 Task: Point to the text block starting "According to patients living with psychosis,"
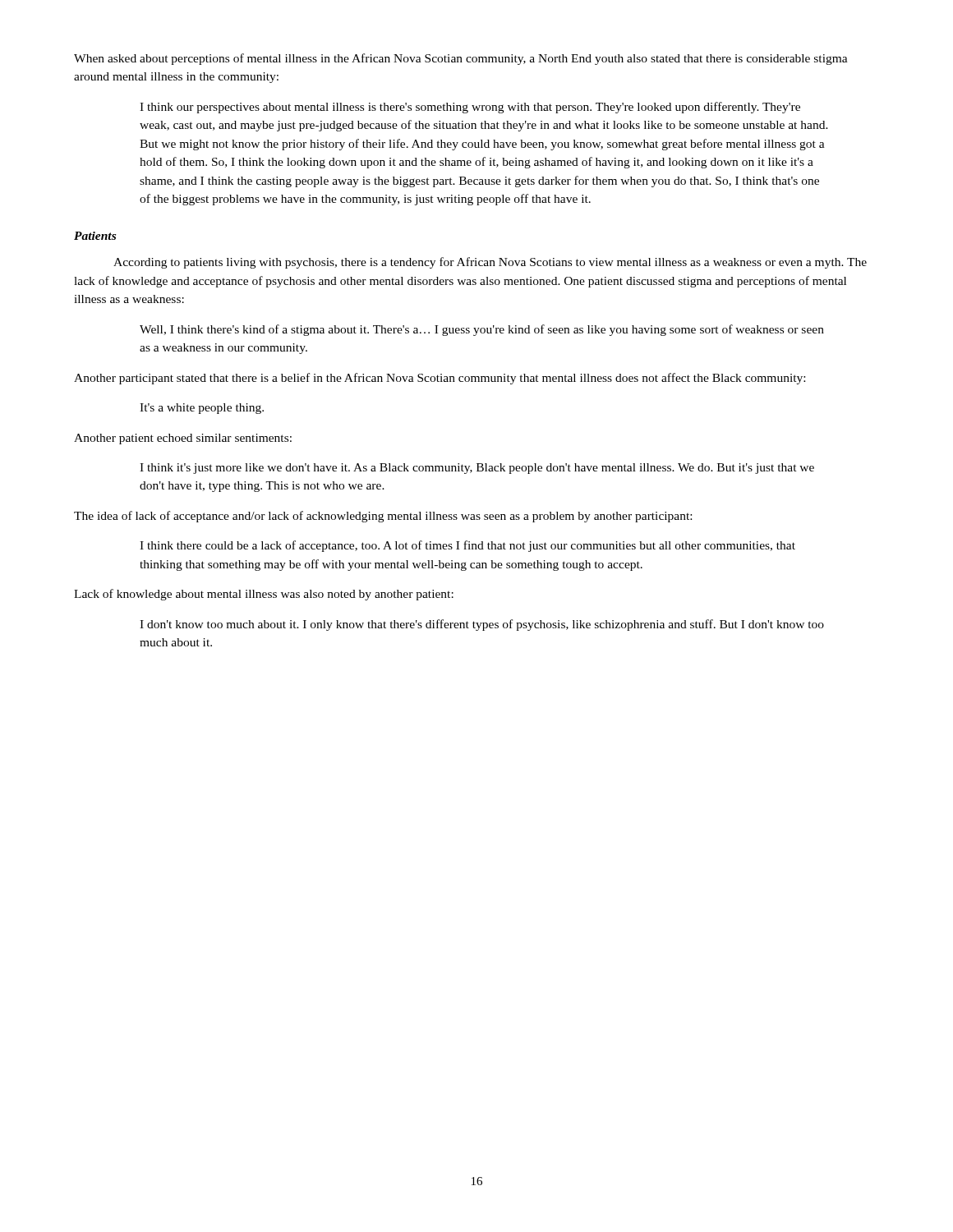point(476,281)
